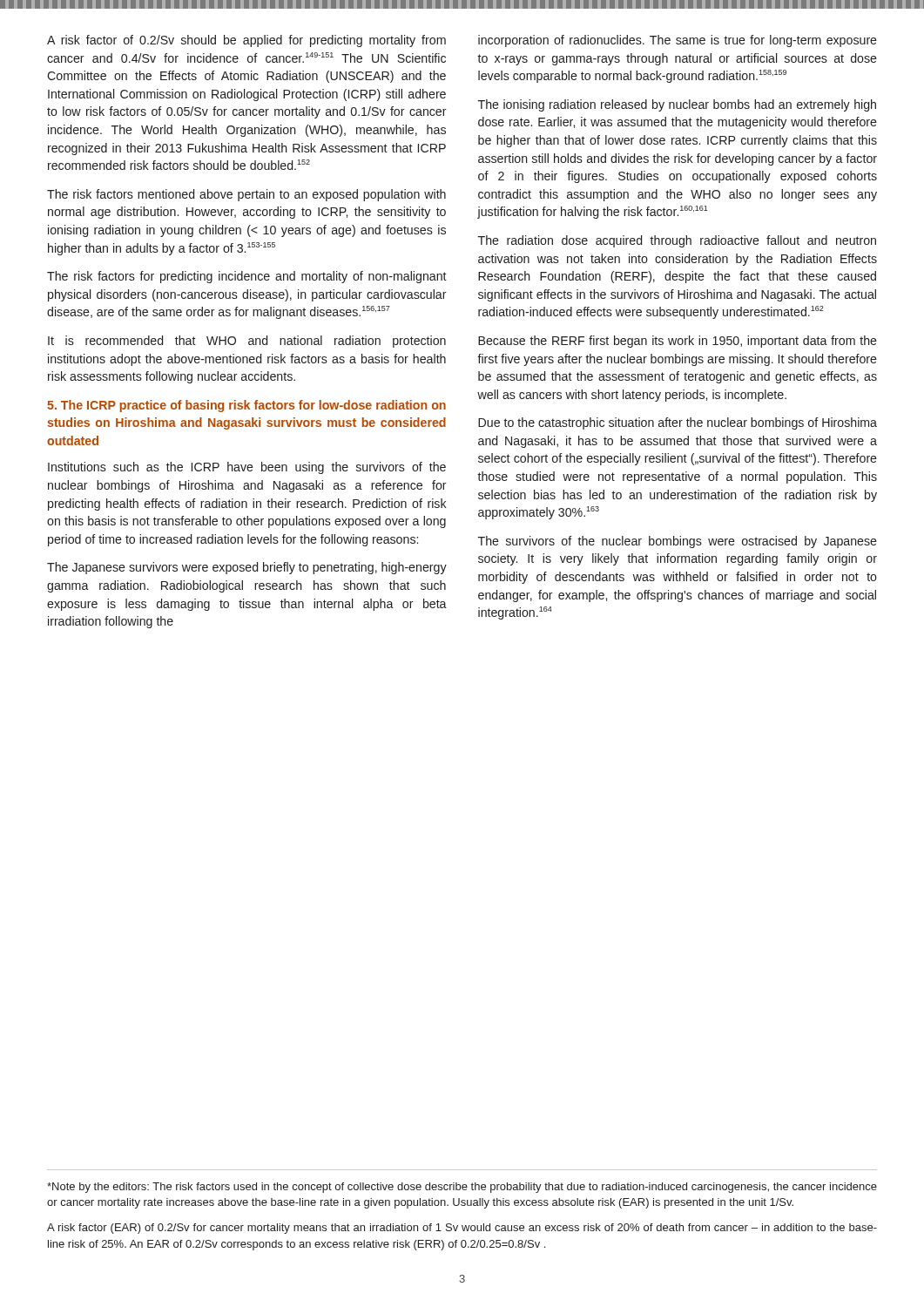The image size is (924, 1307).
Task: Find the block on this page that starts "A risk factor (EAR) of"
Action: [462, 1237]
